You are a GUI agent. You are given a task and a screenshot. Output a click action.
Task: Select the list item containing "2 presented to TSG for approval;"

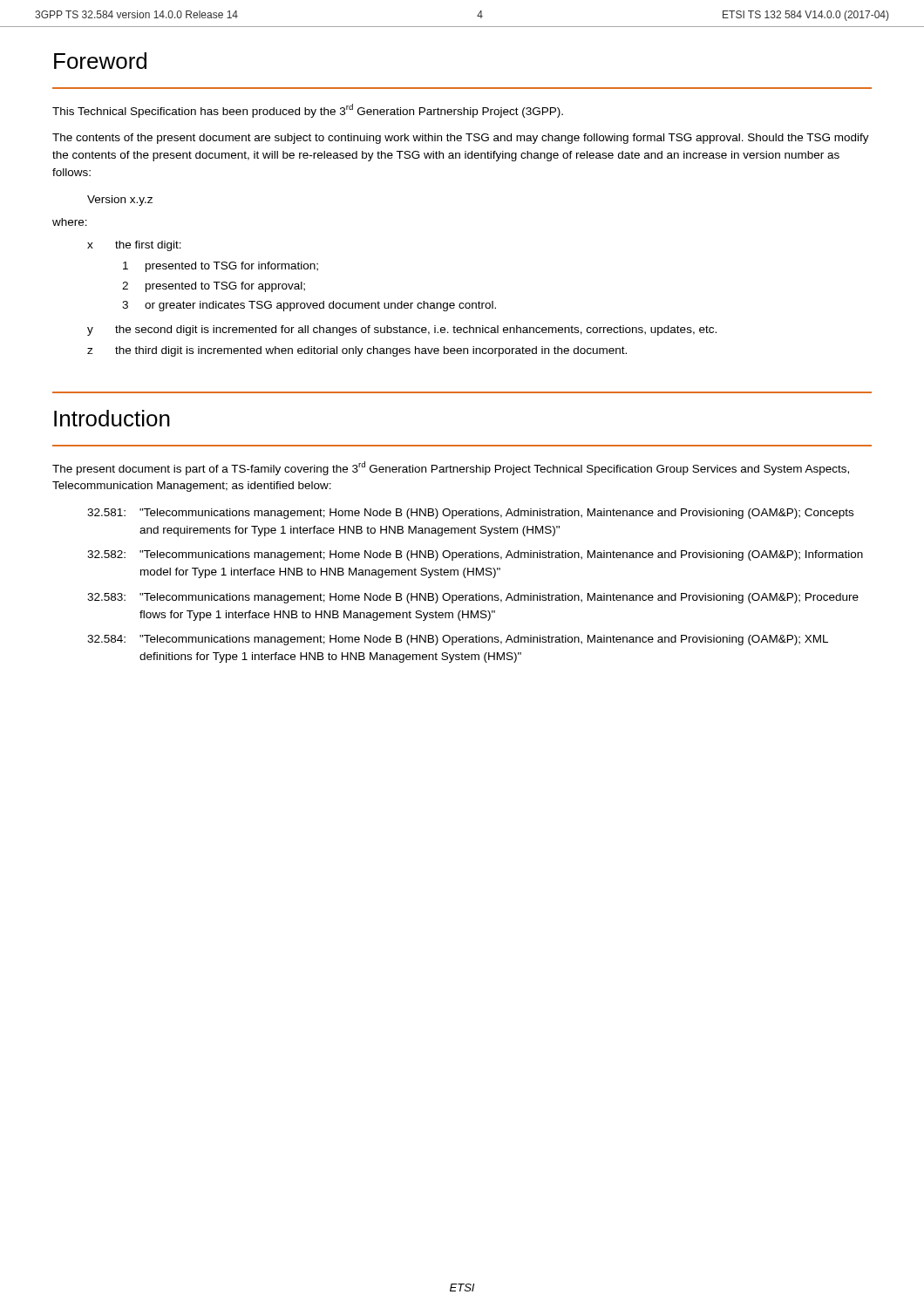pyautogui.click(x=214, y=286)
